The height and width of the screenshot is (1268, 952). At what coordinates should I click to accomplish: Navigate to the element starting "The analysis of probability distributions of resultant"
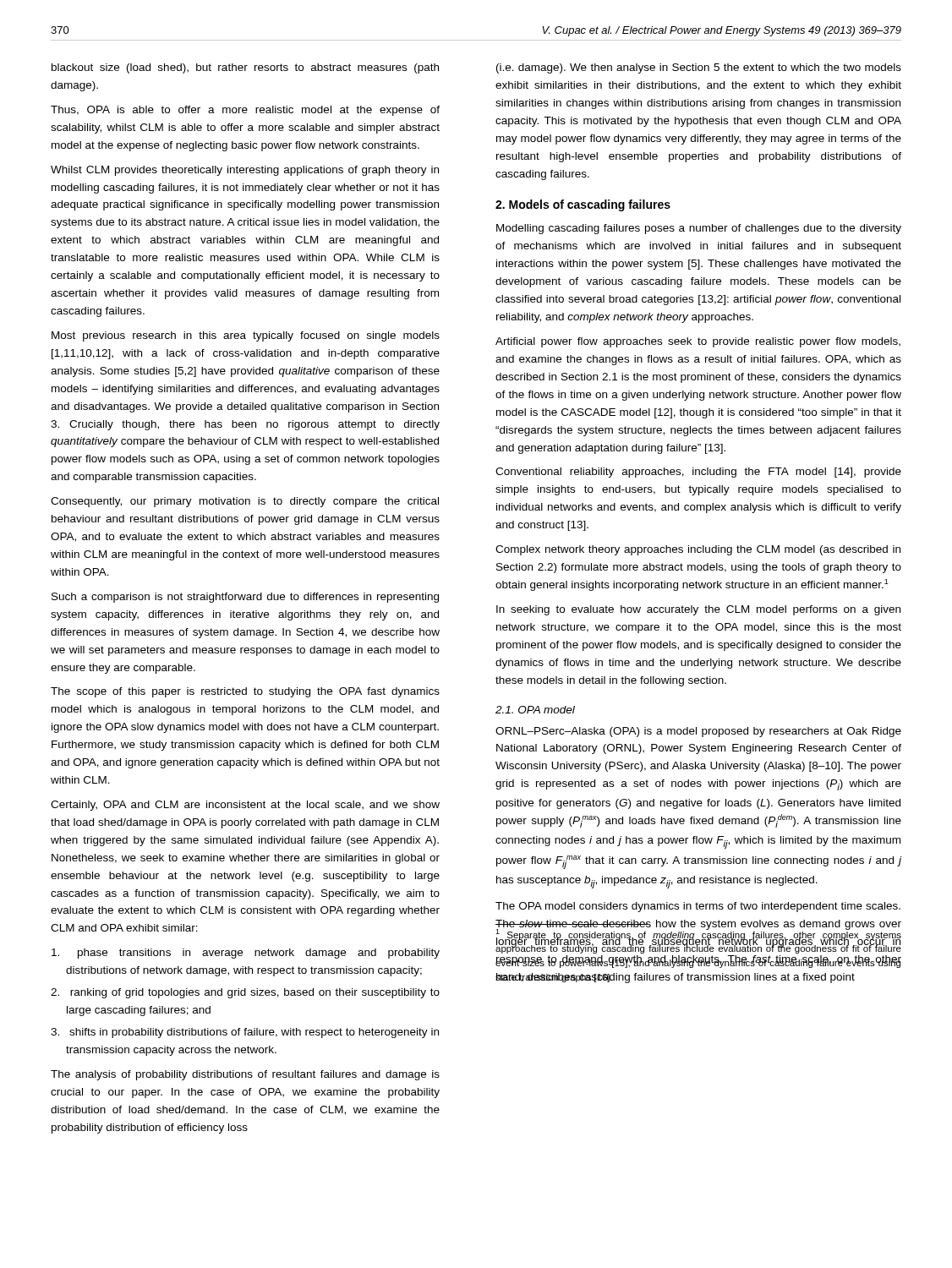tap(245, 1100)
